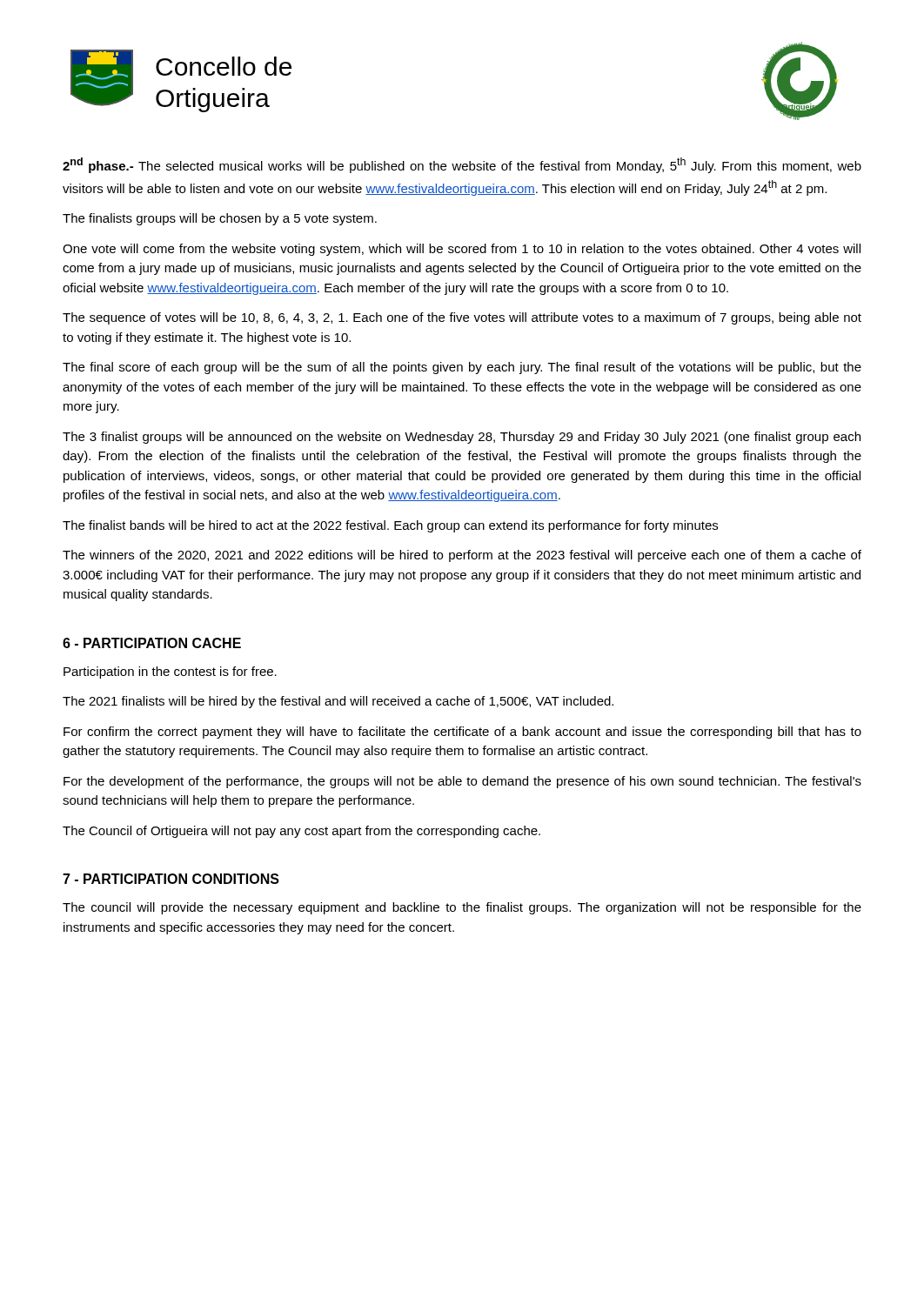Image resolution: width=924 pixels, height=1305 pixels.
Task: Locate the text block that reads "For confirm the correct payment they will have"
Action: [462, 741]
